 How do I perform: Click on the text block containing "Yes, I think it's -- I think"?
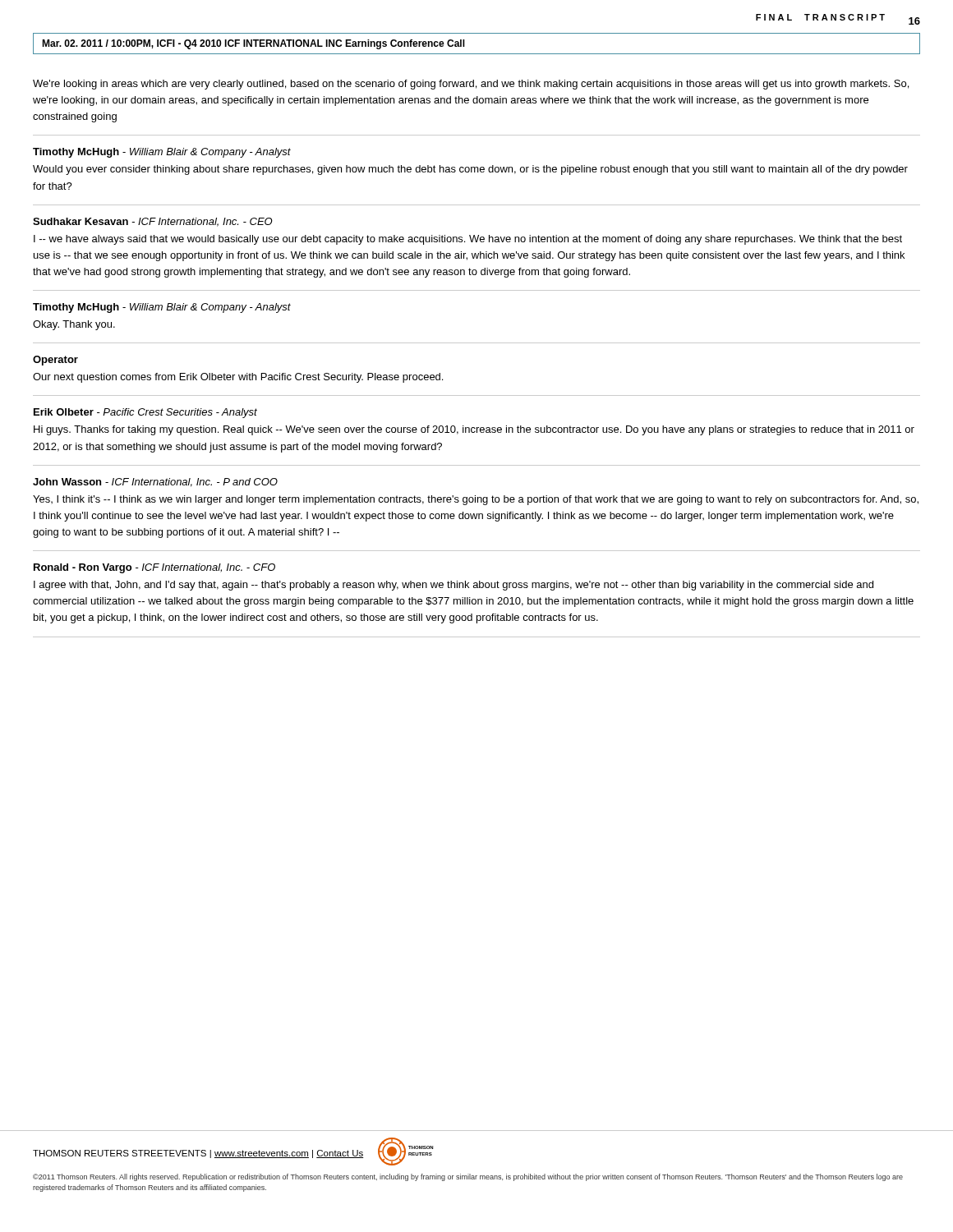(x=476, y=515)
